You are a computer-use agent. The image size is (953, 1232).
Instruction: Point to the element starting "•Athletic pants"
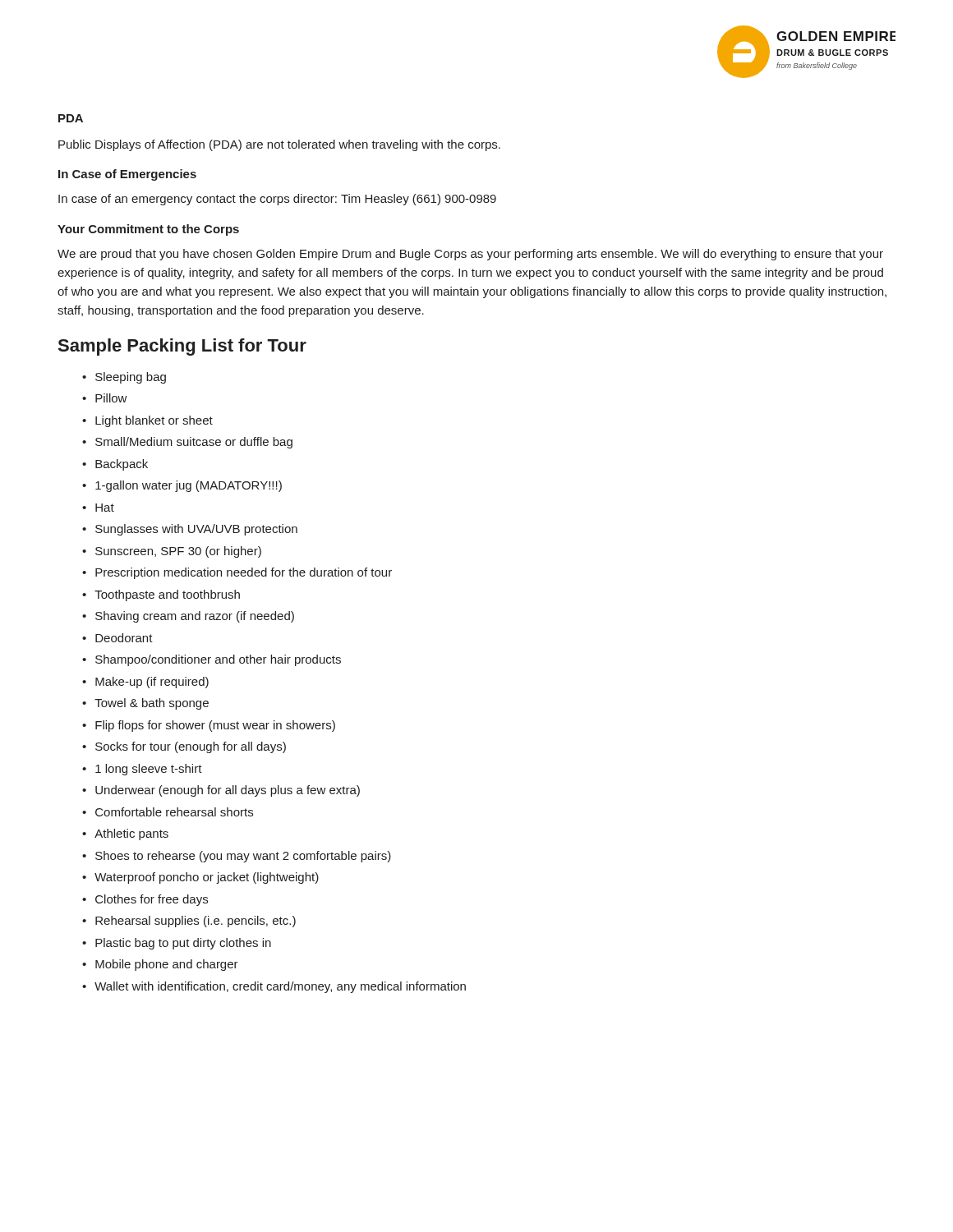125,834
